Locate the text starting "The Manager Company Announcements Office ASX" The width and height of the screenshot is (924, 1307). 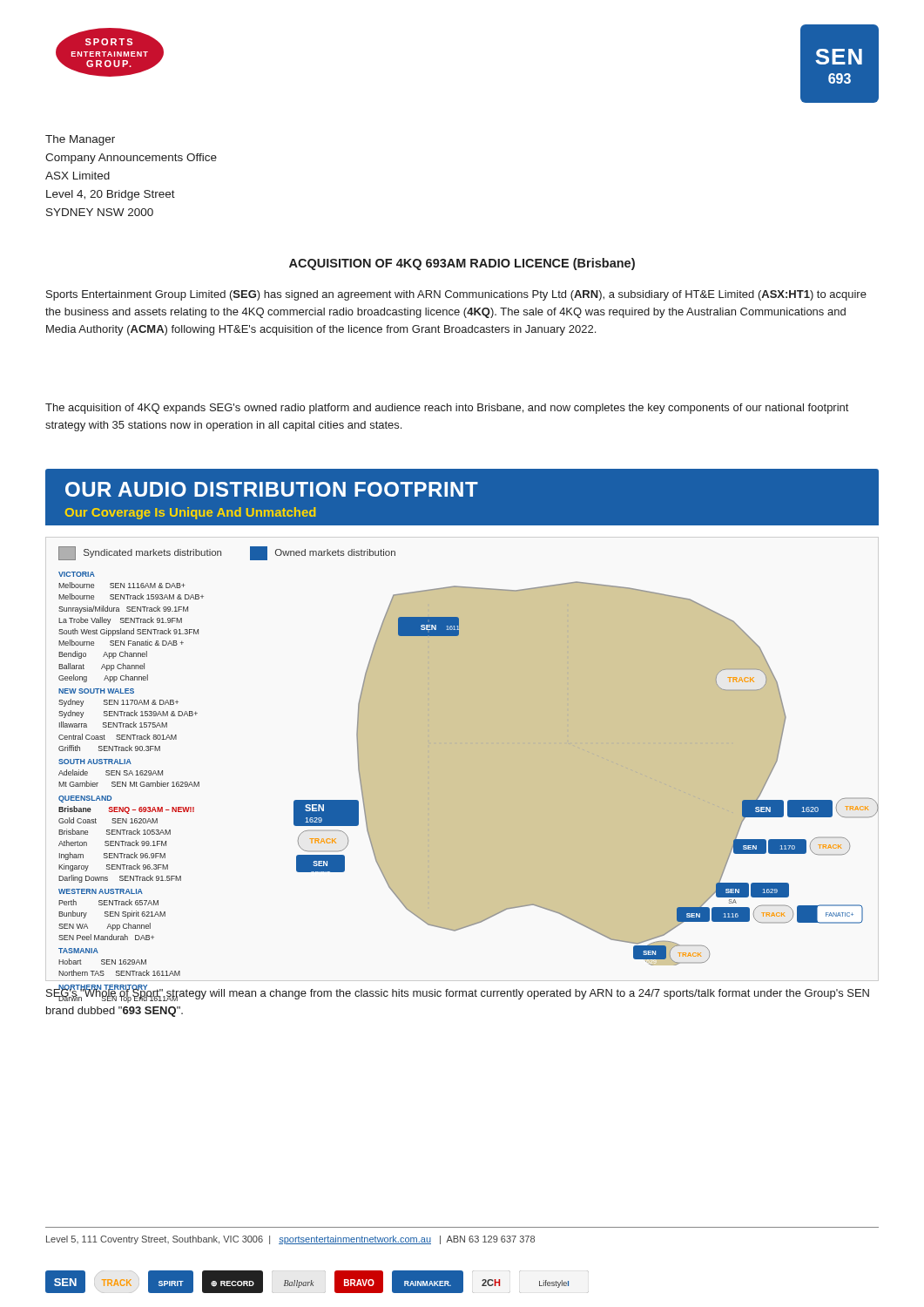pyautogui.click(x=80, y=140)
